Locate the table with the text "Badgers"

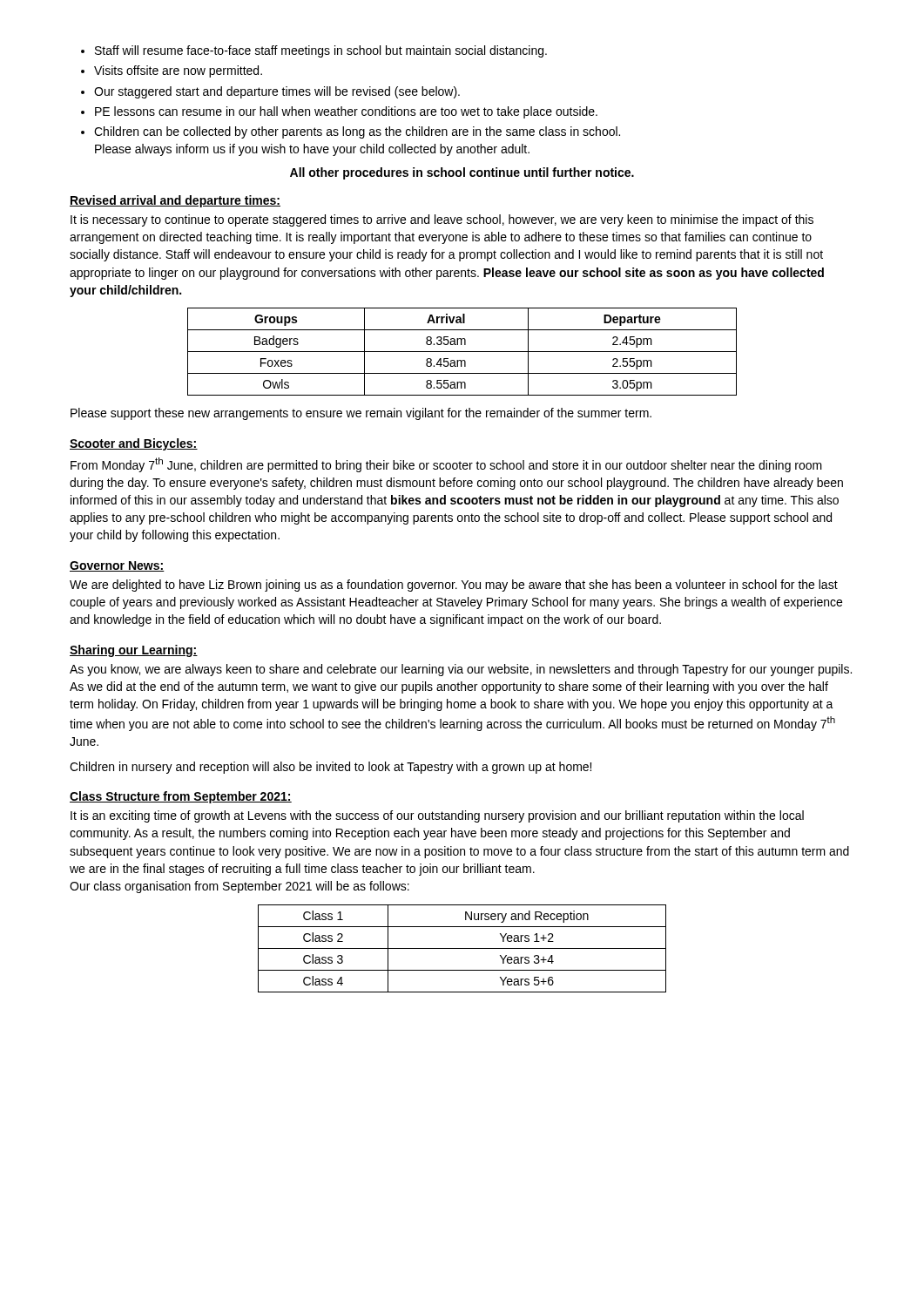click(x=462, y=352)
